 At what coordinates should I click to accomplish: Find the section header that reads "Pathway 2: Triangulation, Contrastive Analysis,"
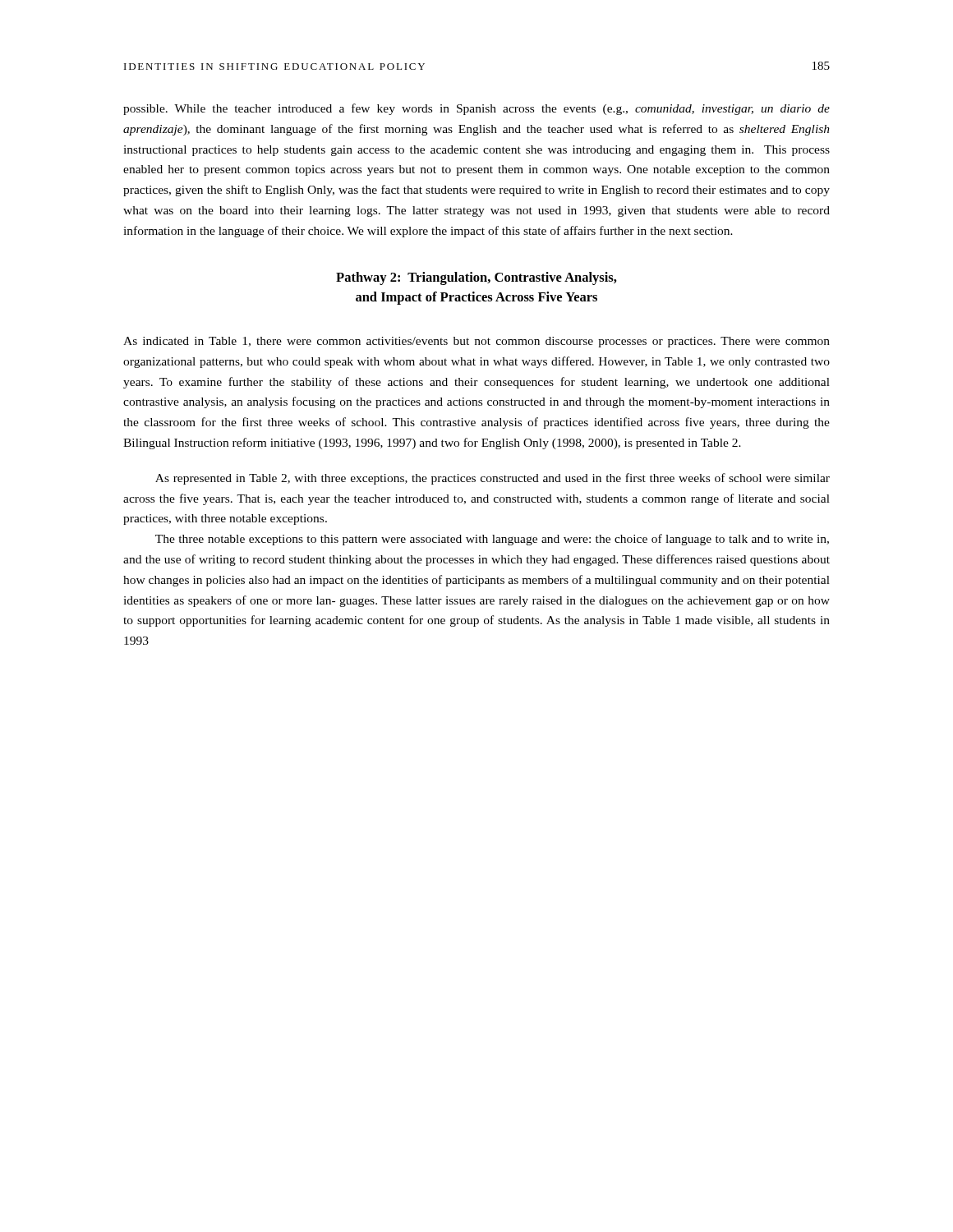point(476,288)
